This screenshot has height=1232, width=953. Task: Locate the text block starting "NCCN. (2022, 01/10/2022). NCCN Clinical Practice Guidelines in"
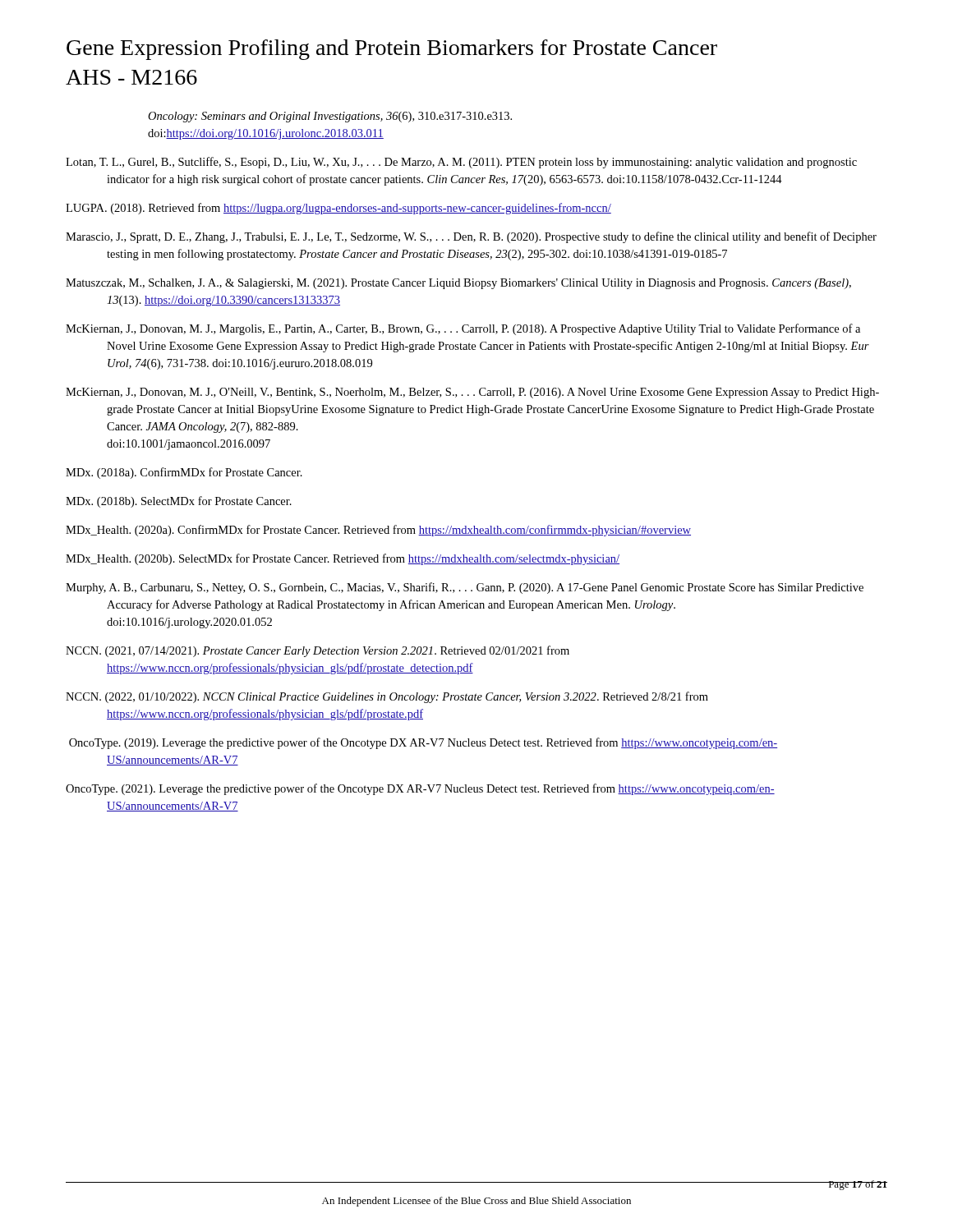387,705
